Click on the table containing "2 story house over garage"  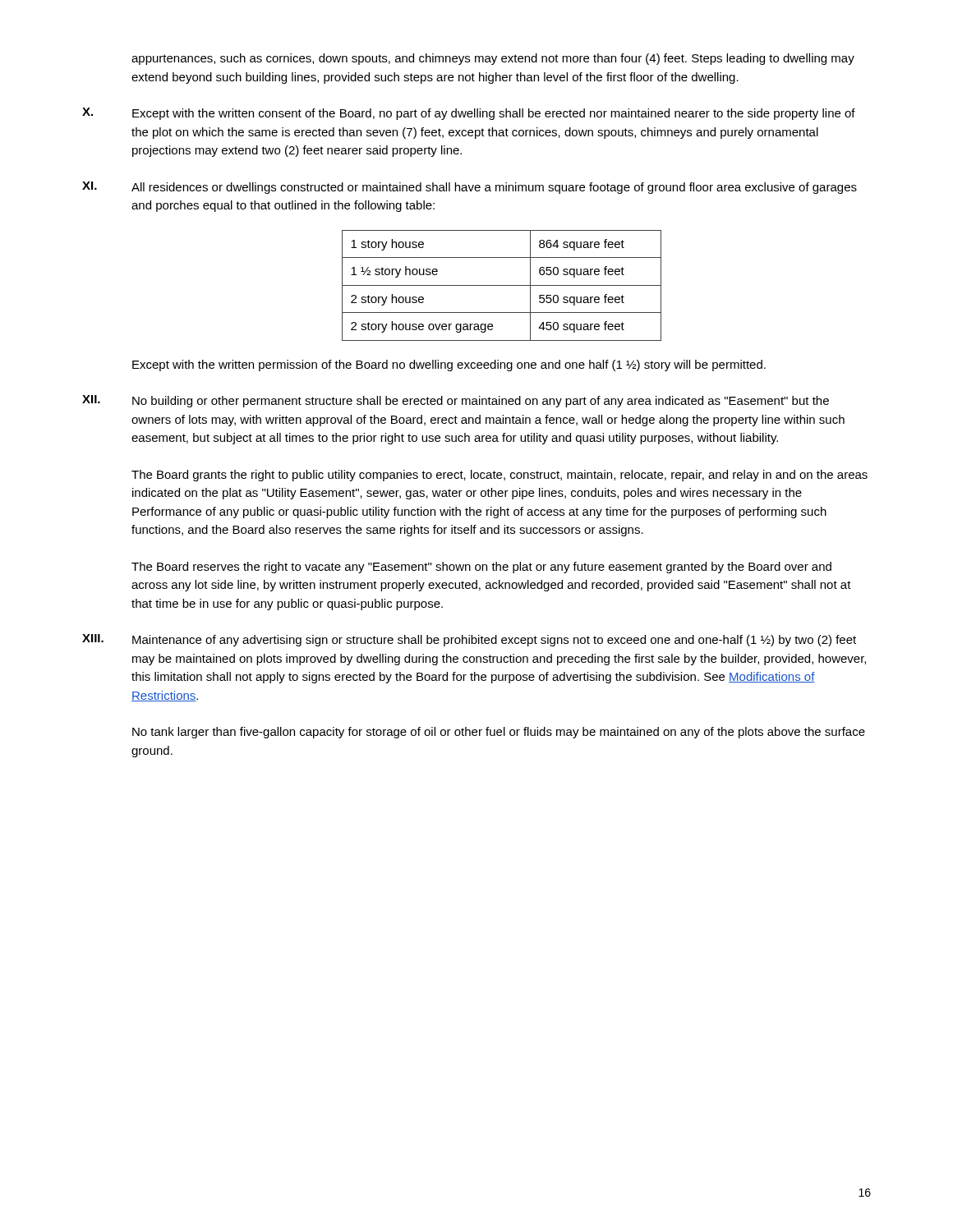[x=501, y=285]
